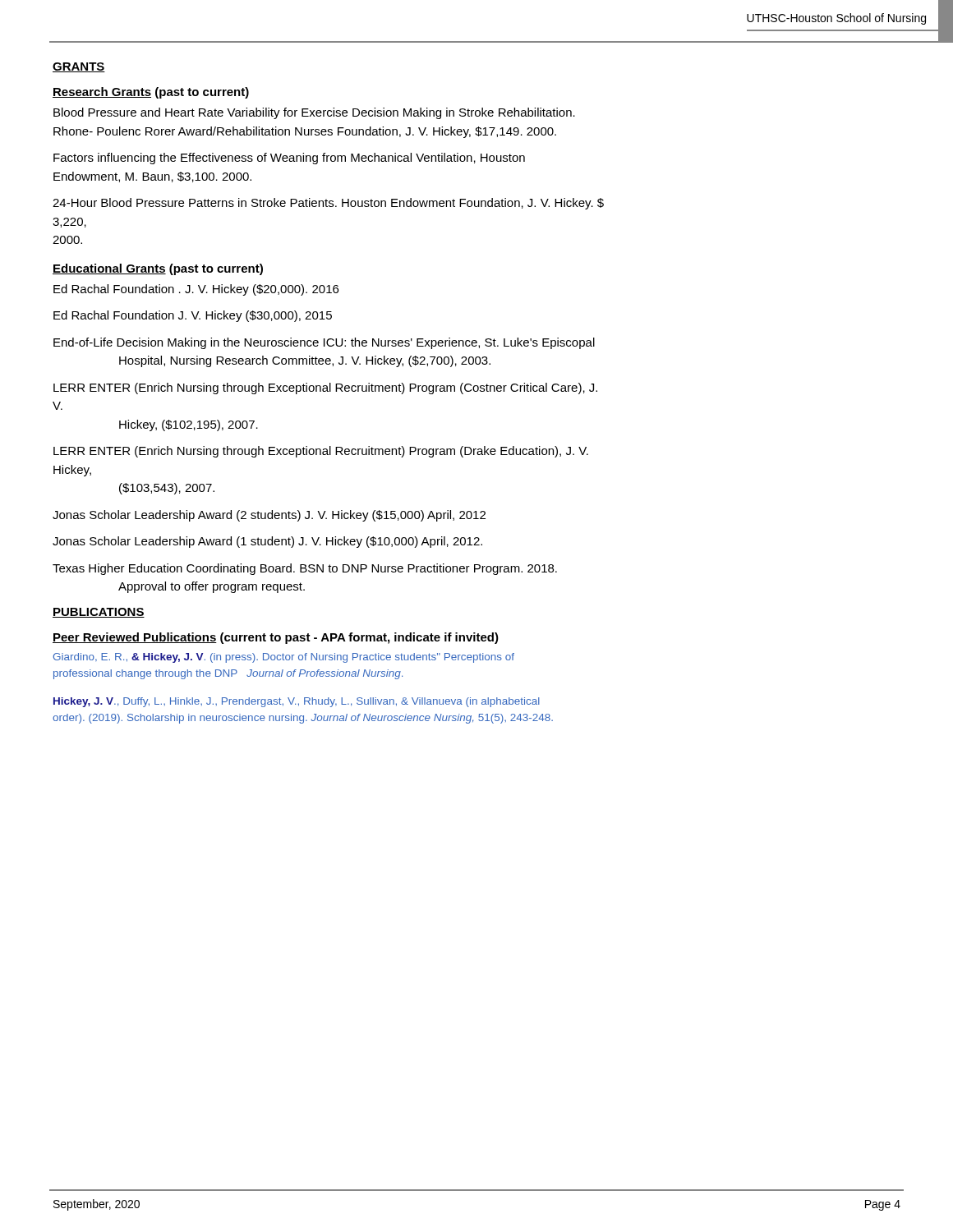
Task: Click where it says "Ed Rachal Foundation J. V. Hickey ($30,000), 2015"
Action: 192,315
